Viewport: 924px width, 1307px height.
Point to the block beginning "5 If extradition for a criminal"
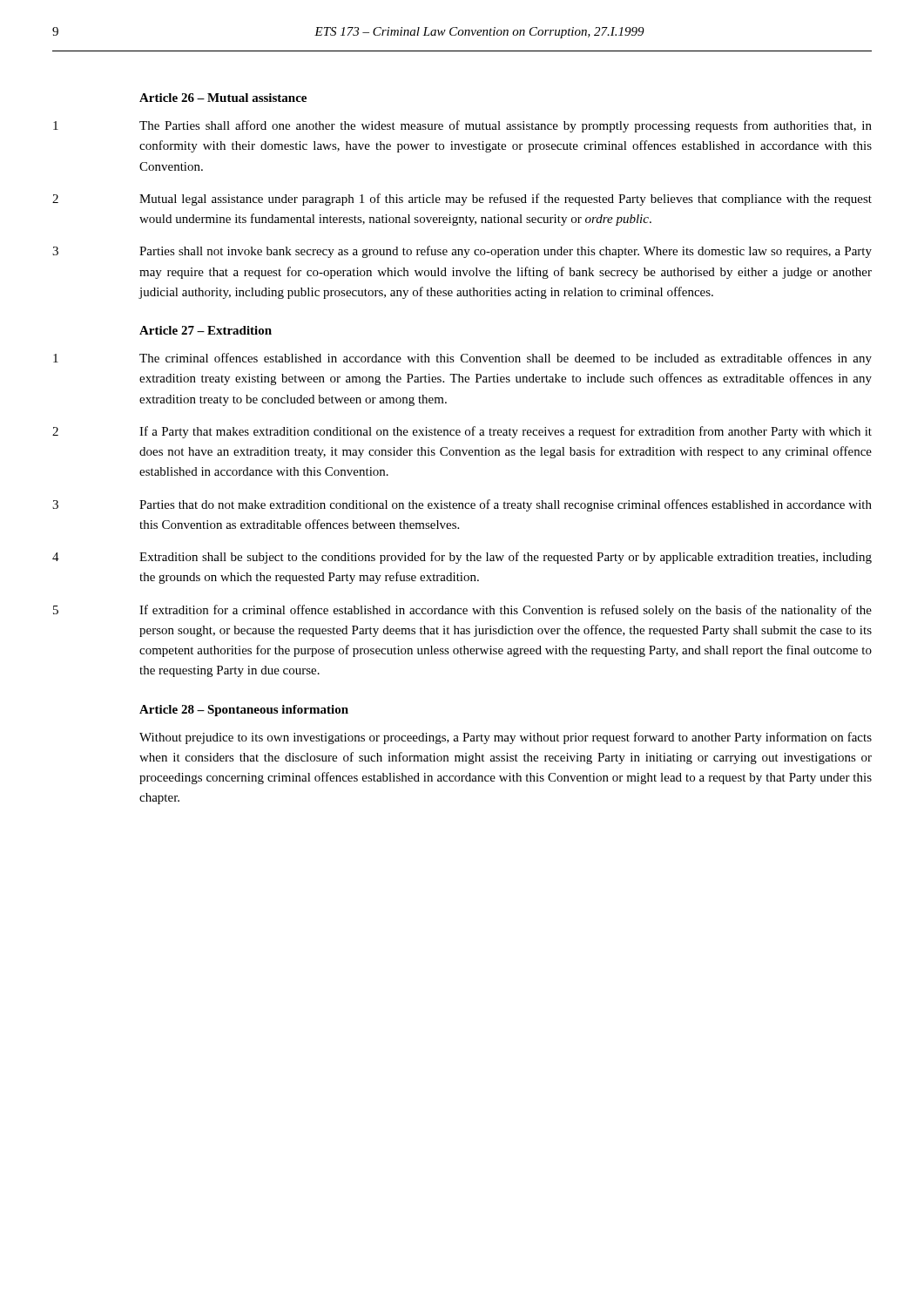pyautogui.click(x=462, y=640)
